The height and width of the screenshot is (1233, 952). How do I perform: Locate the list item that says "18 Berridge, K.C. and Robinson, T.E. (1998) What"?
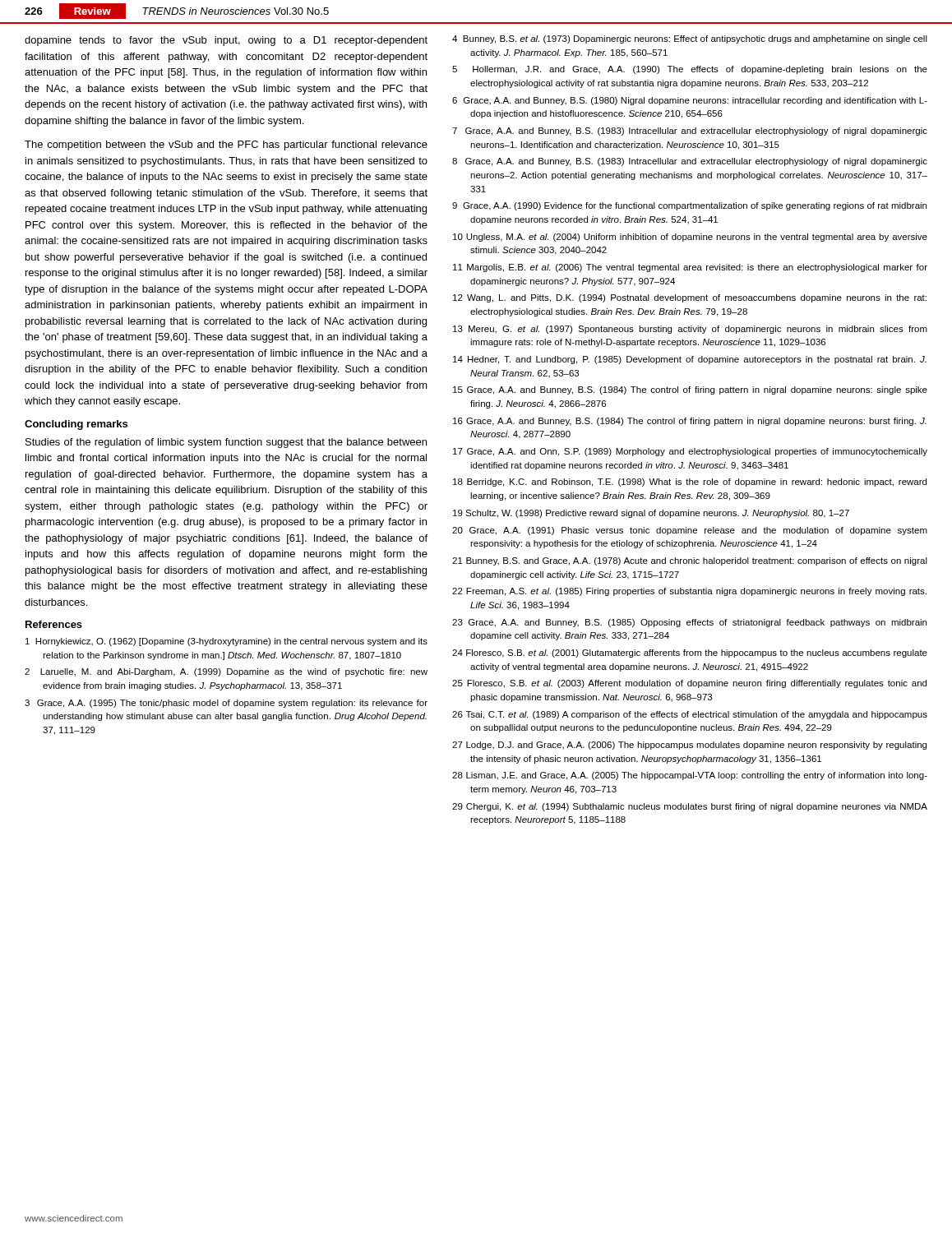click(690, 489)
